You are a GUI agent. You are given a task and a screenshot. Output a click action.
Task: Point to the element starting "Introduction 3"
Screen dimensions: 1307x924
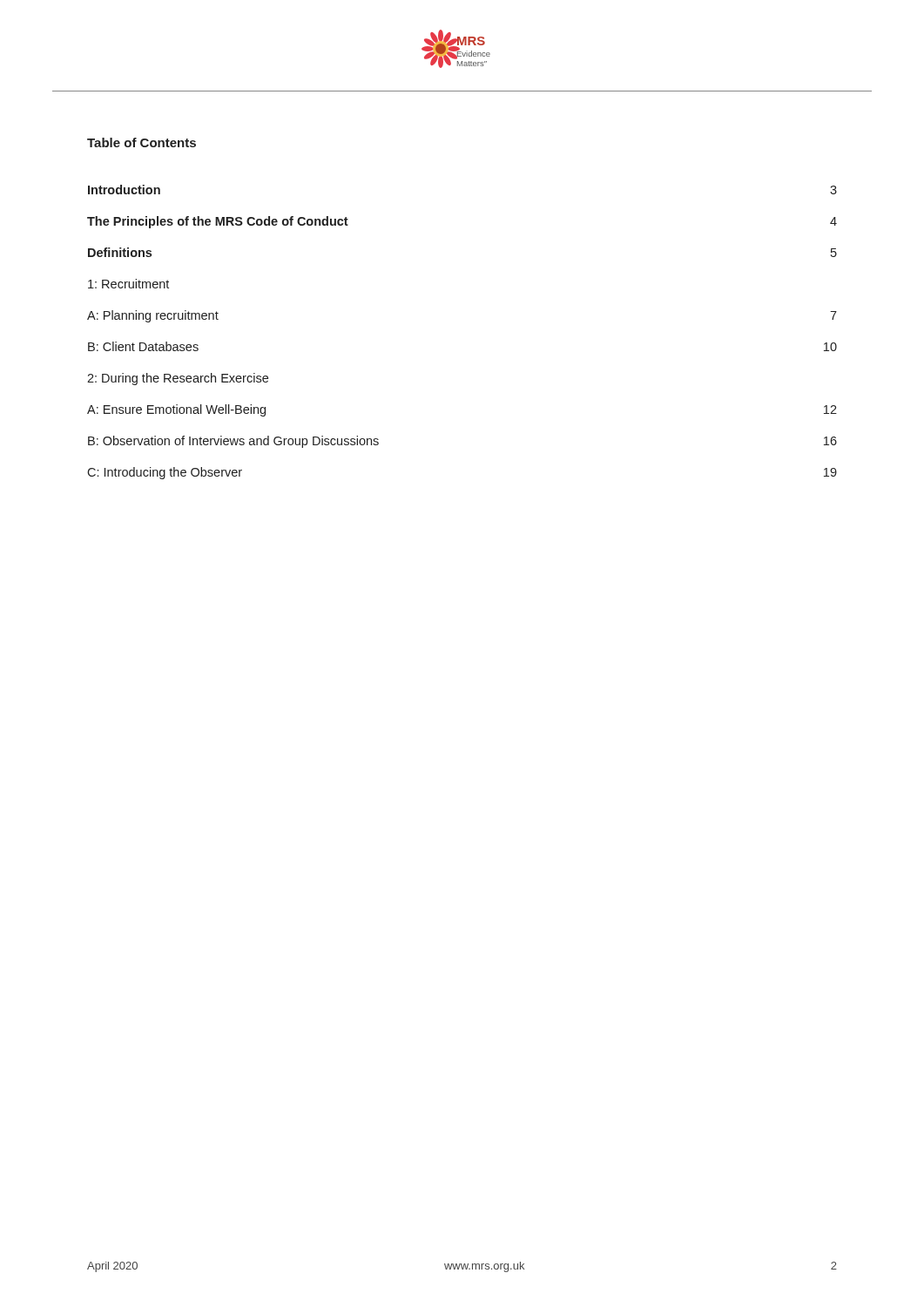tap(125, 190)
